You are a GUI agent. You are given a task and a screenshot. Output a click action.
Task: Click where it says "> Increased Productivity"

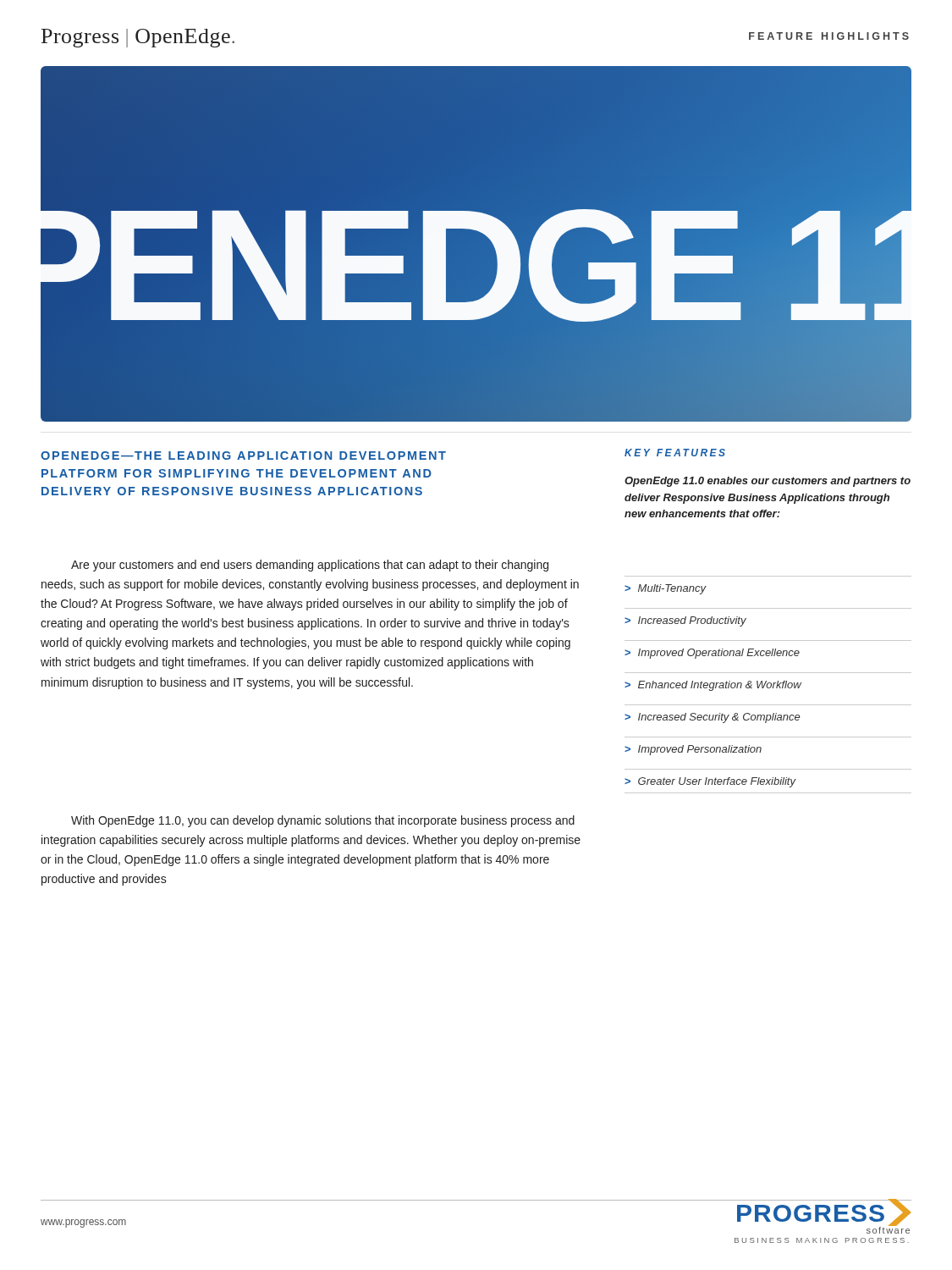685,620
